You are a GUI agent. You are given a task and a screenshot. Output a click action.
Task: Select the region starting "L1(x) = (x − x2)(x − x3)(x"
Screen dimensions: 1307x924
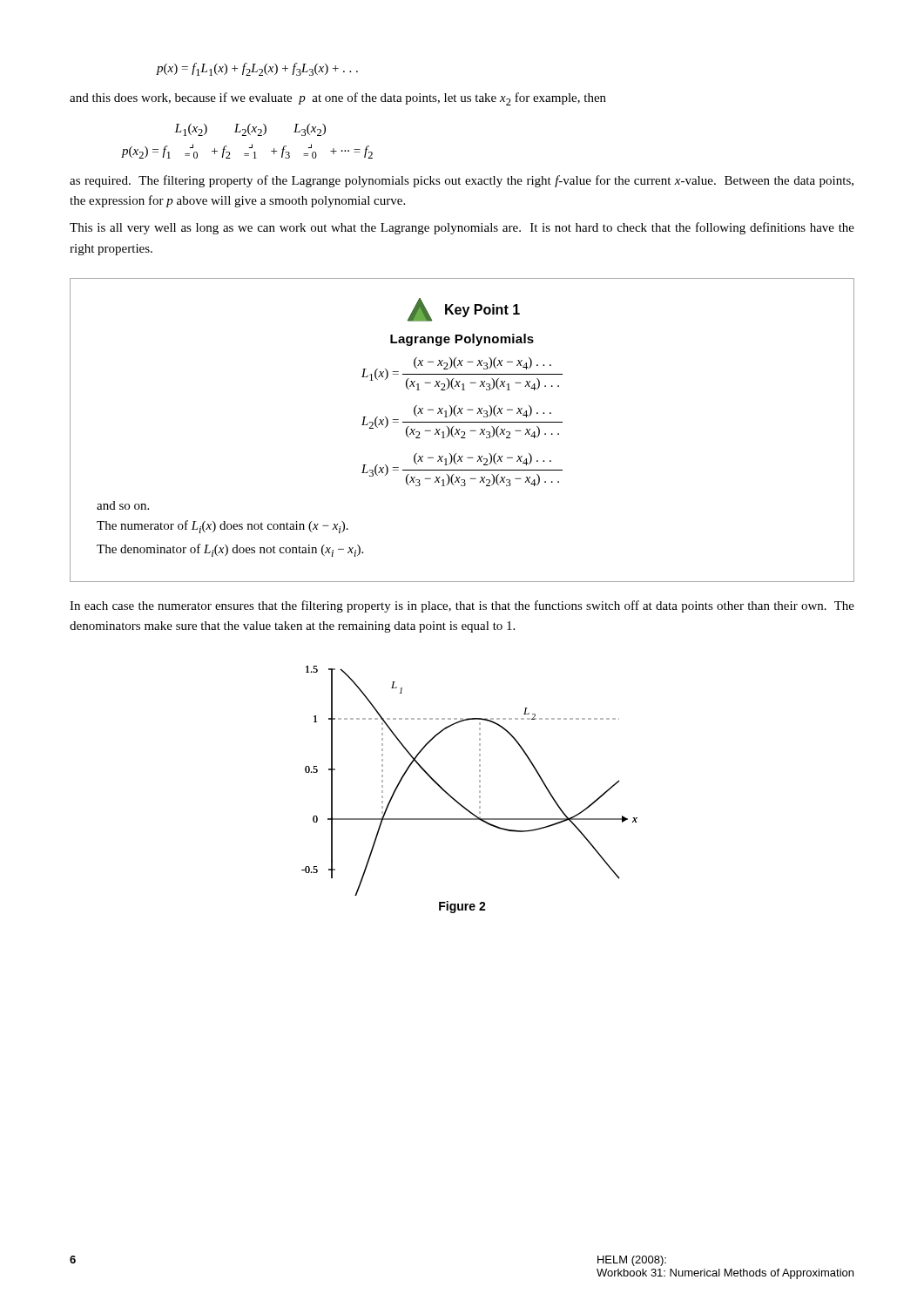pos(462,374)
